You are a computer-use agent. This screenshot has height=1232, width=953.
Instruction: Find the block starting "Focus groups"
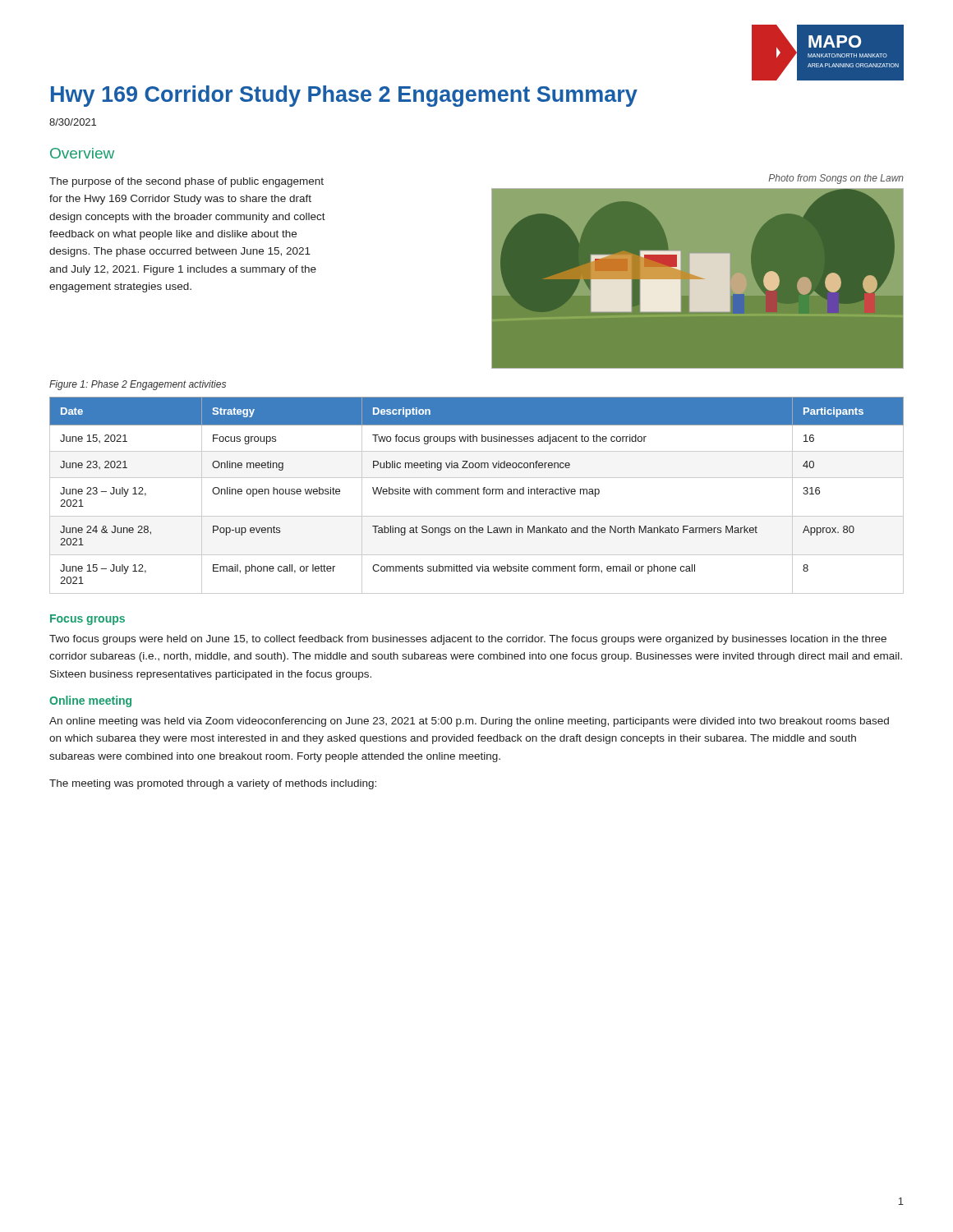(87, 618)
